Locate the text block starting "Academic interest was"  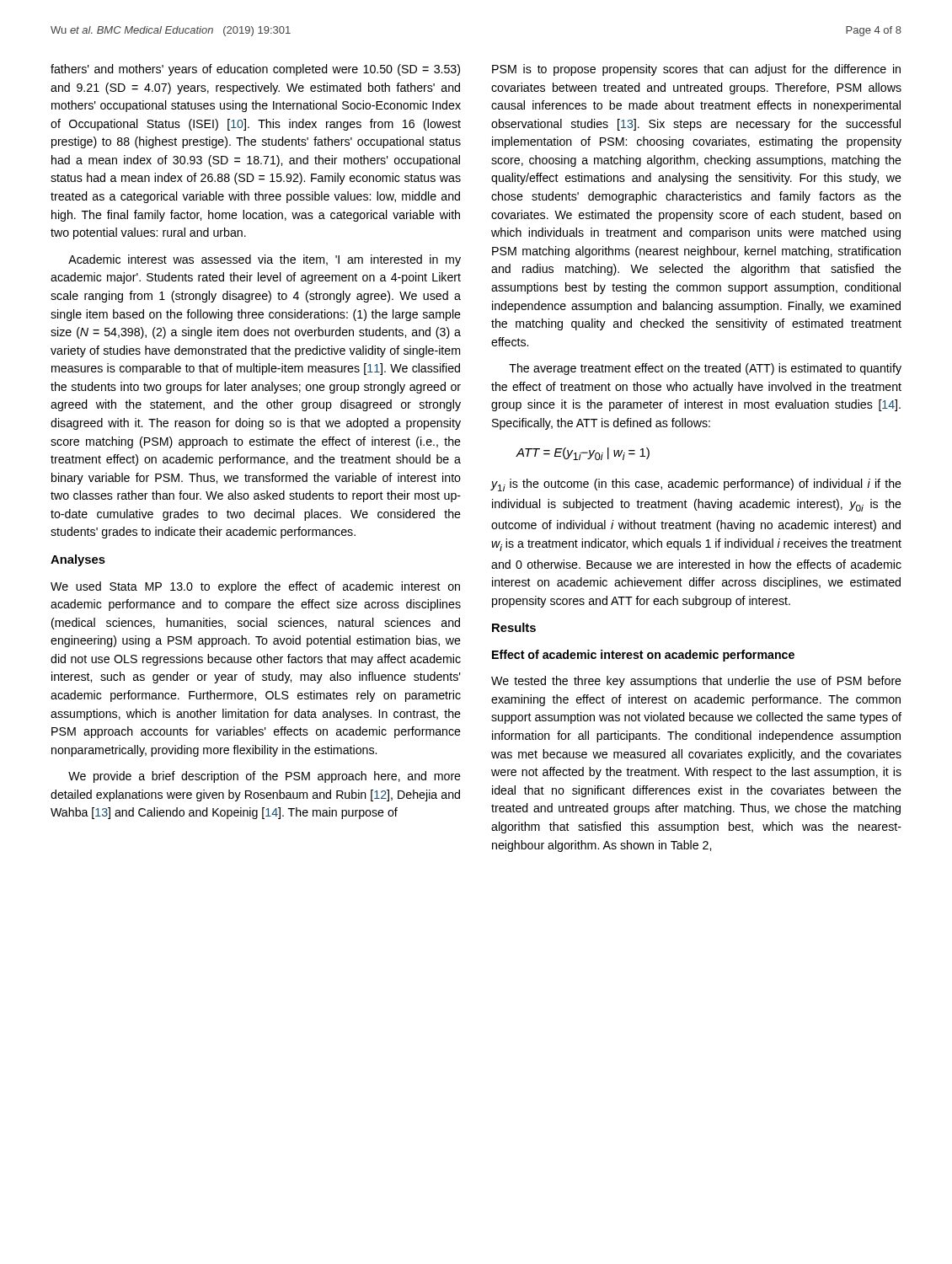coord(256,396)
